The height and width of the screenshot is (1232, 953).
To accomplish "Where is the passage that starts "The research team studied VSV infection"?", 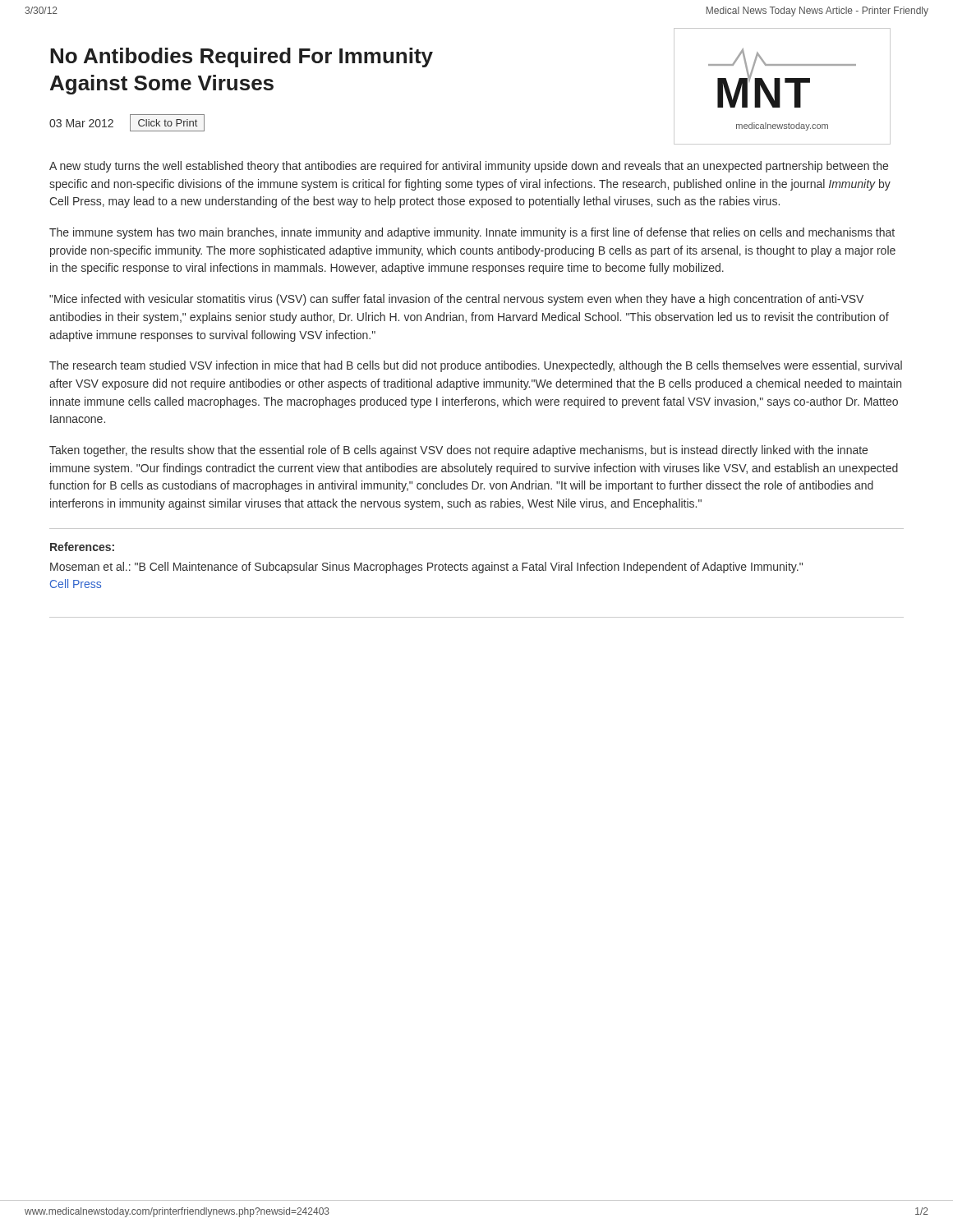I will click(x=476, y=392).
